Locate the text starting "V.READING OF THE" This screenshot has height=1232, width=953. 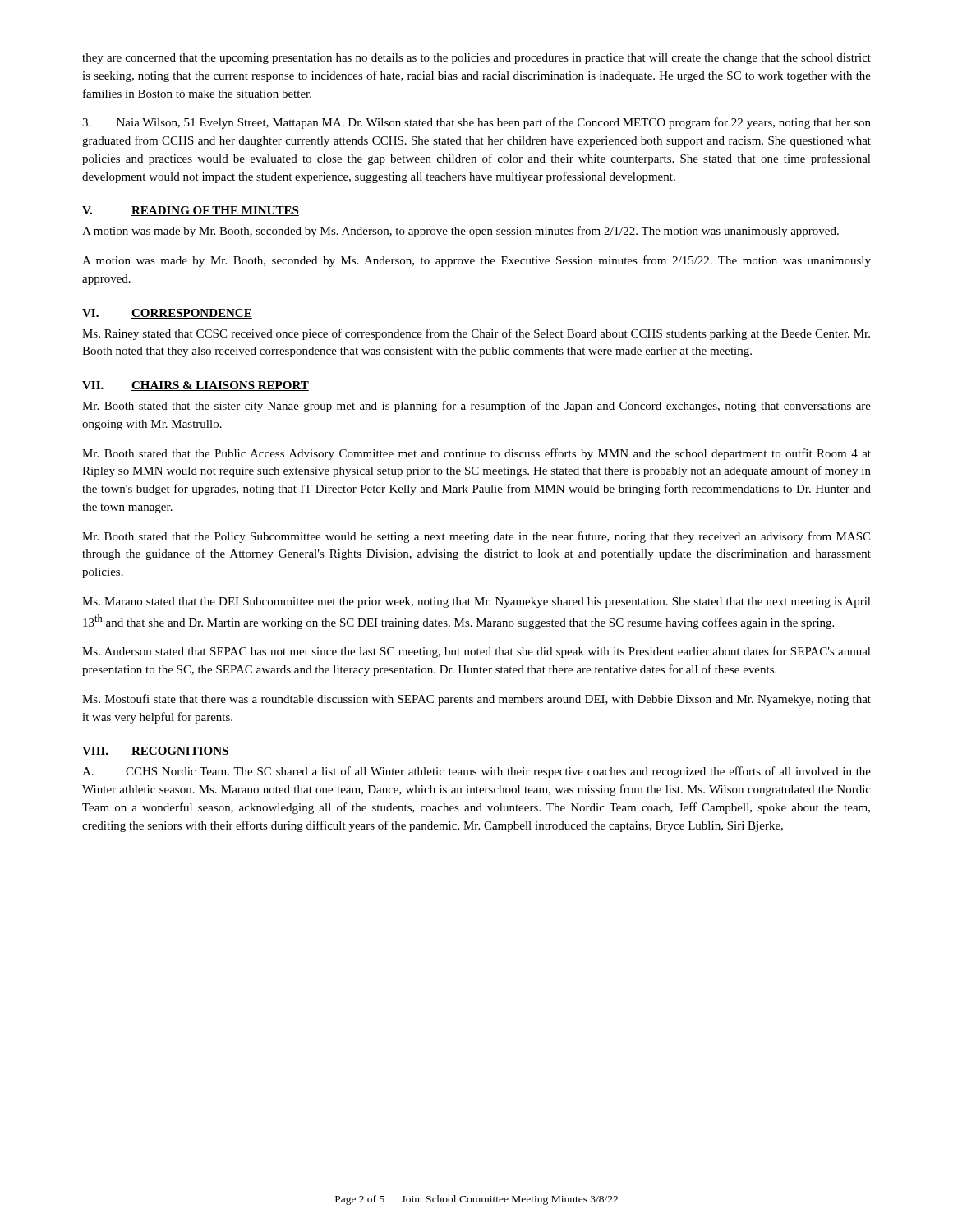pos(191,211)
